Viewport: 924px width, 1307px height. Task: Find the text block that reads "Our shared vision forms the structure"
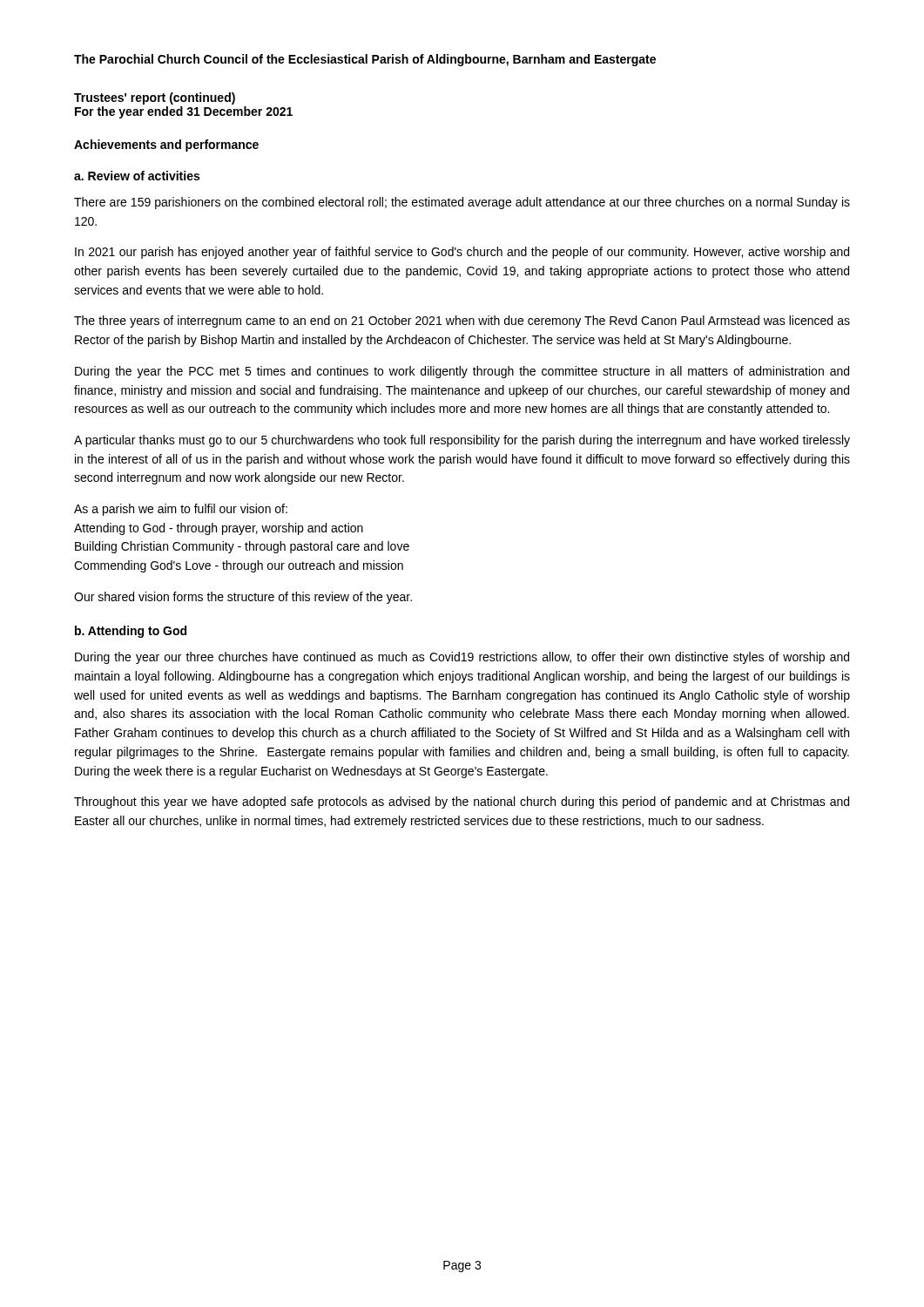coord(243,597)
